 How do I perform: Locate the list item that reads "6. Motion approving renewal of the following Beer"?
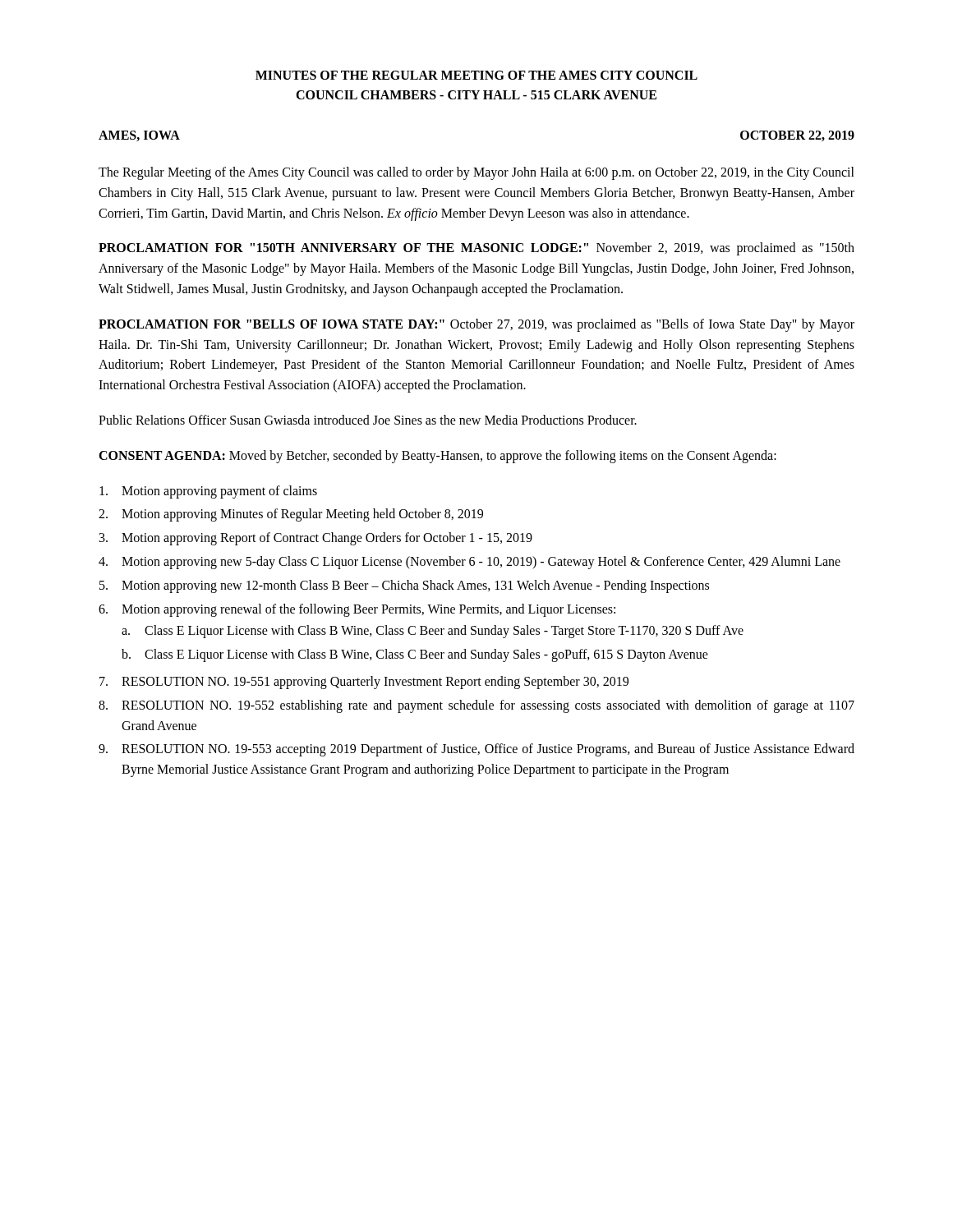click(x=476, y=634)
